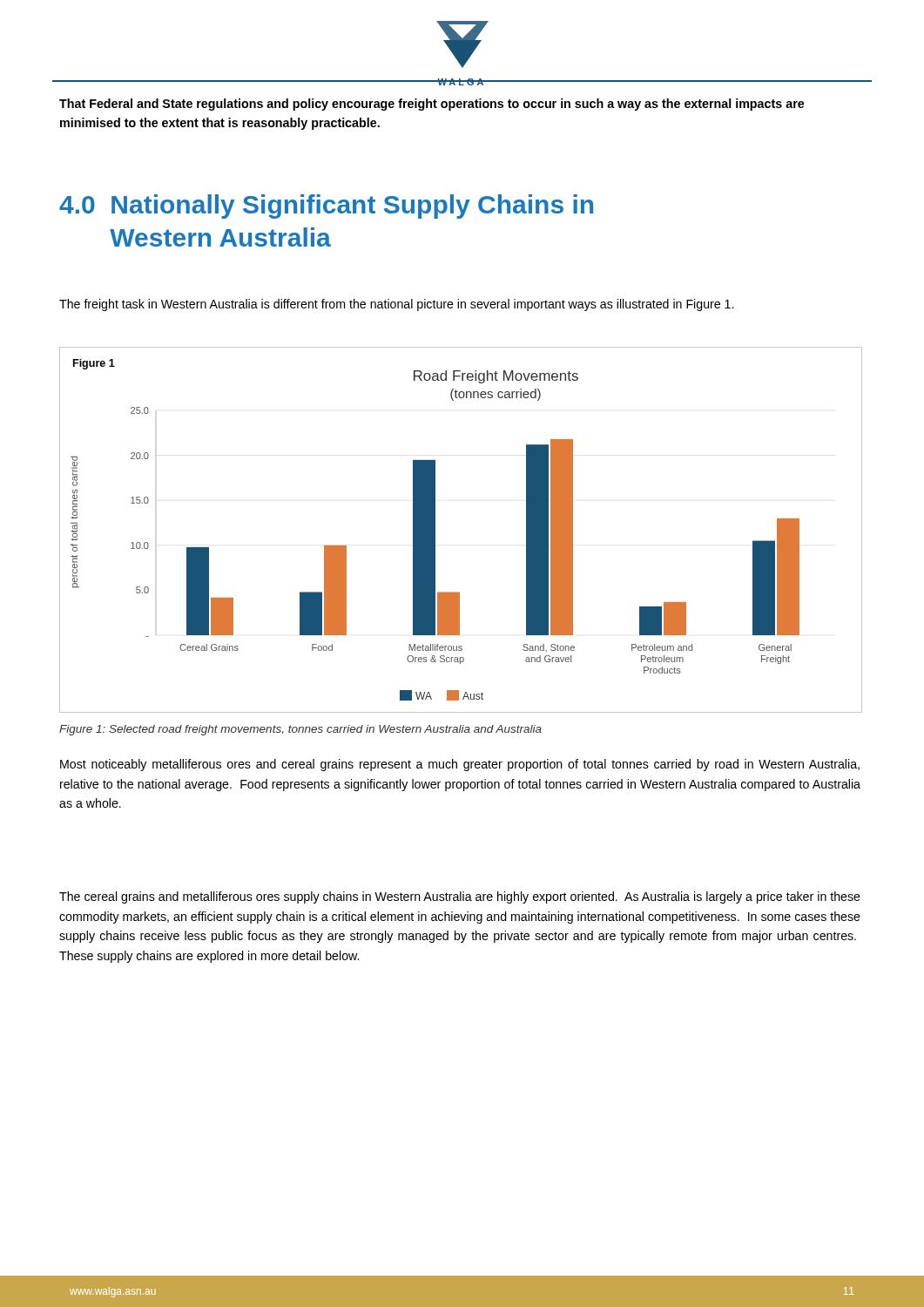Point to the text block starting "That Federal and"
The width and height of the screenshot is (924, 1307).
(432, 113)
